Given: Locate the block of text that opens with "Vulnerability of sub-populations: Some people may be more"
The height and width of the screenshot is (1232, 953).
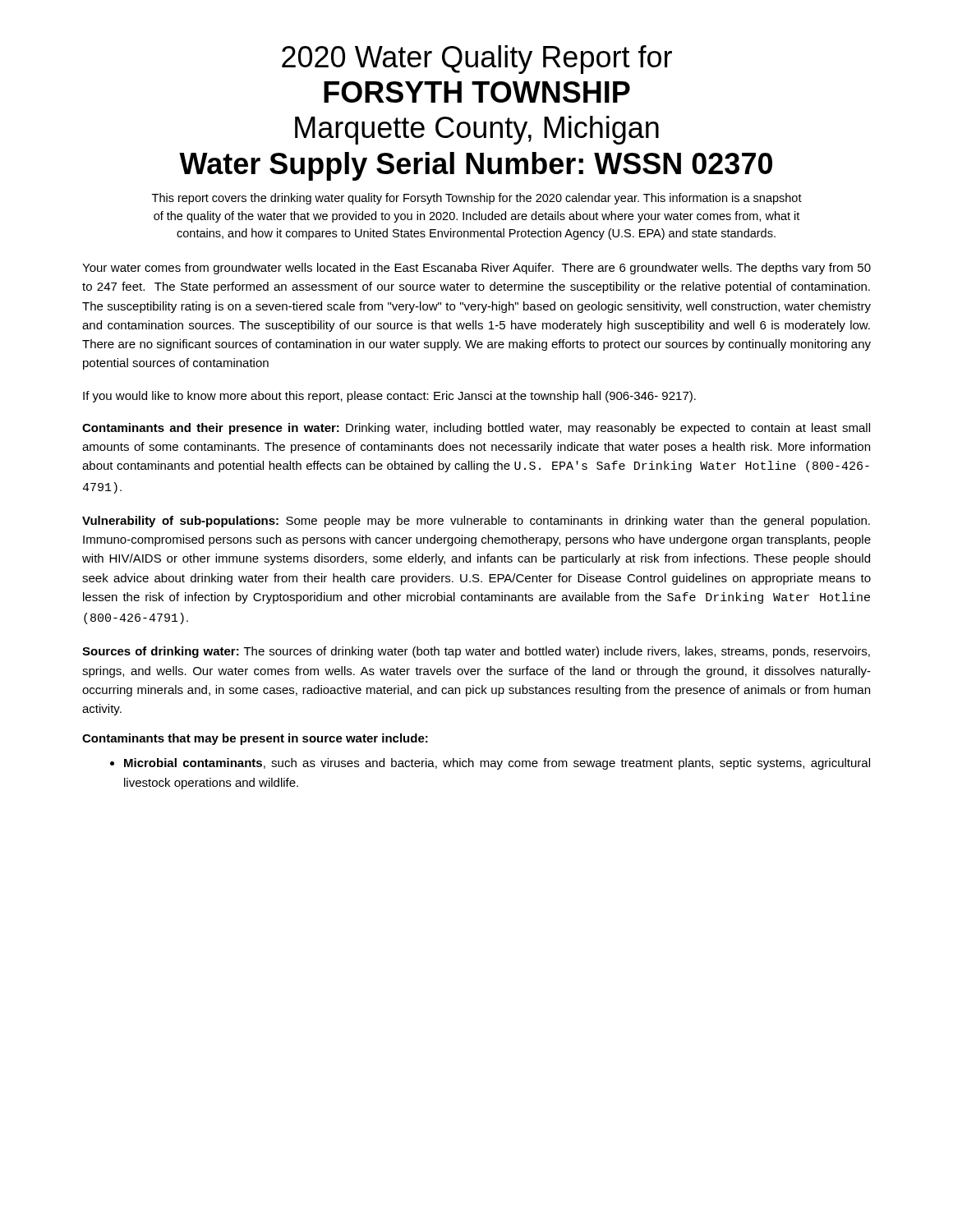Looking at the screenshot, I should [476, 569].
